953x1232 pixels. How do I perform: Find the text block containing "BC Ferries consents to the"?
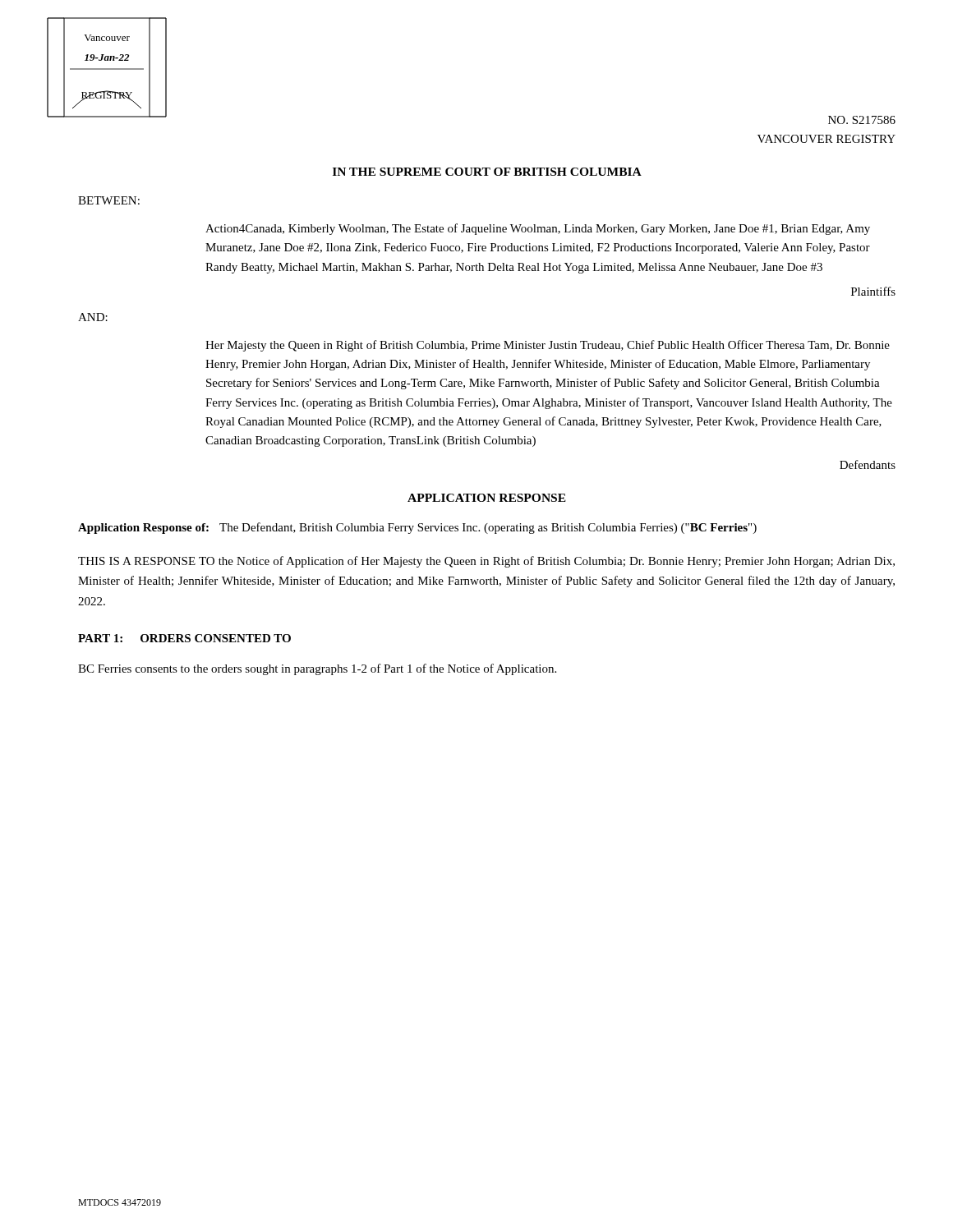click(x=318, y=668)
